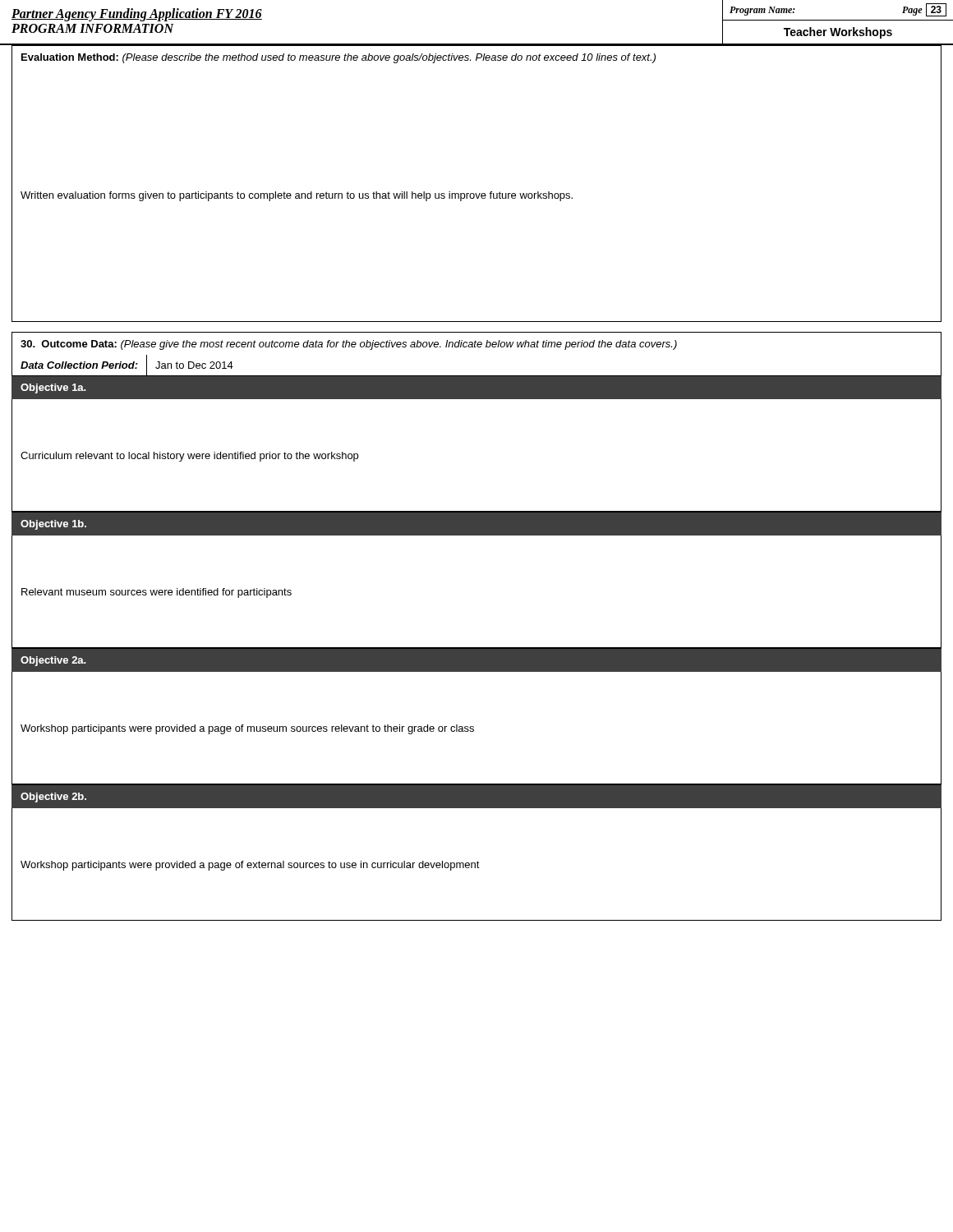Image resolution: width=953 pixels, height=1232 pixels.
Task: Click on the text block that reads "Curriculum relevant to"
Action: 190,455
